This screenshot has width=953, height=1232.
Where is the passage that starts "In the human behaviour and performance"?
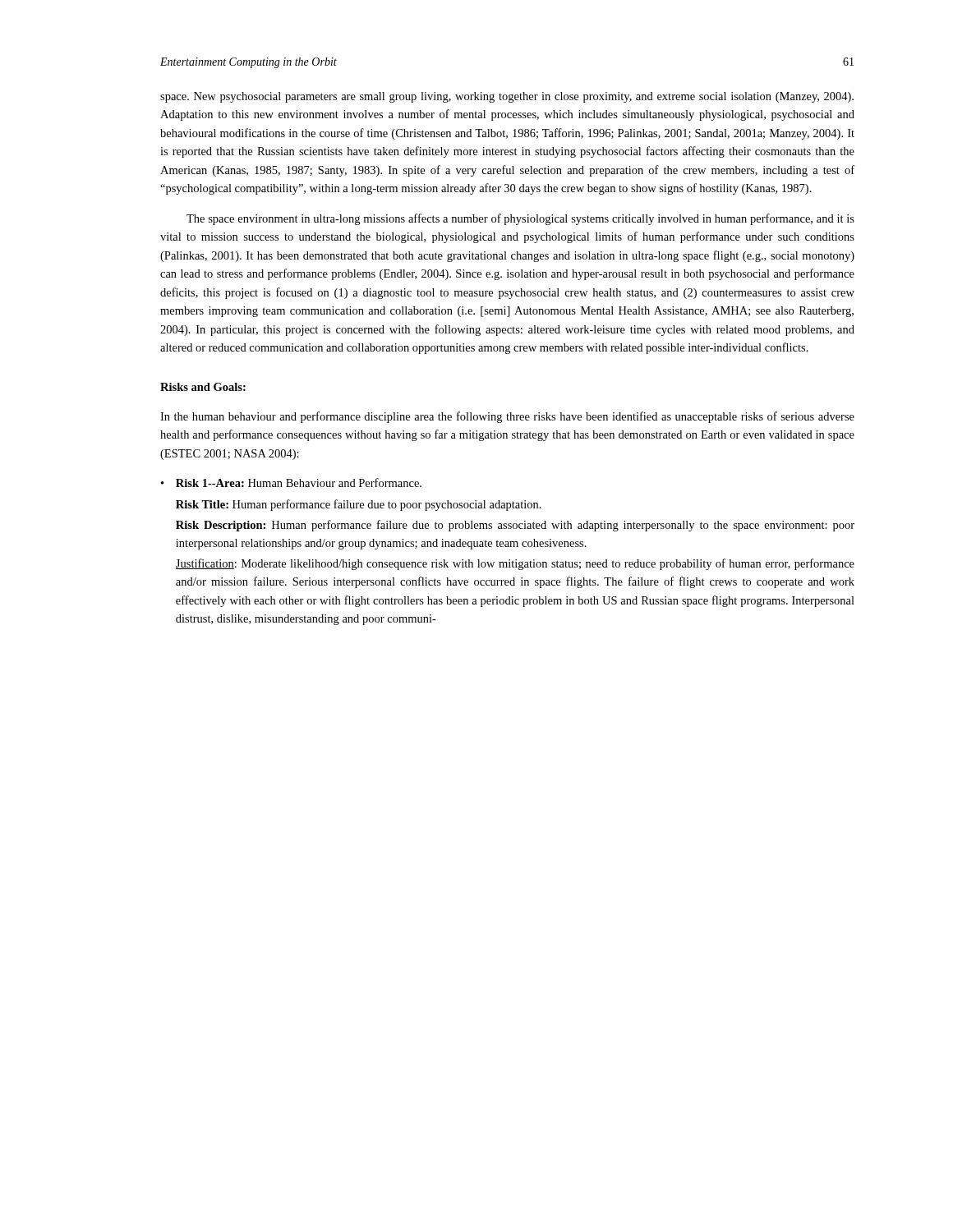pos(507,435)
